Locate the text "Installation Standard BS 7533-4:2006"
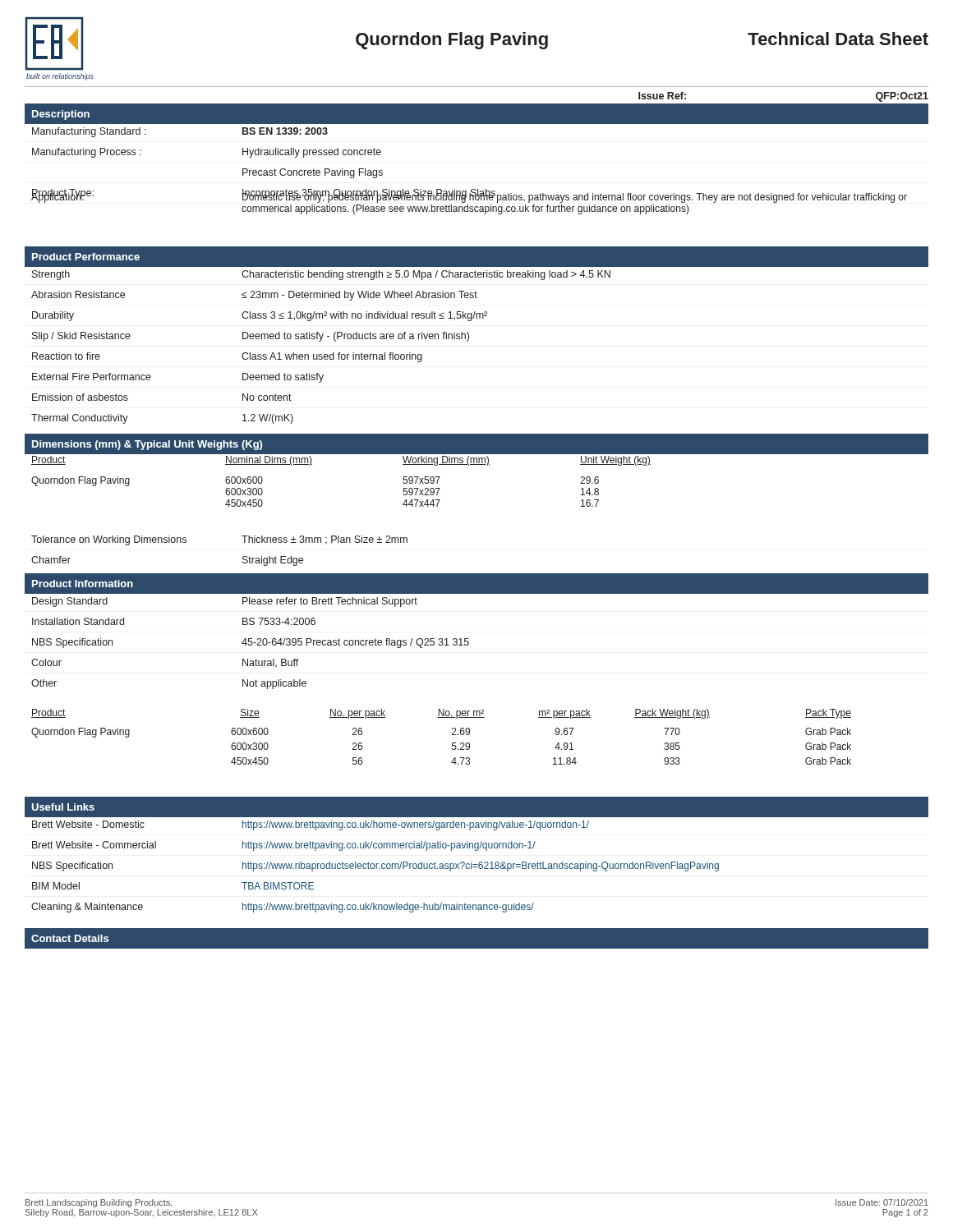The width and height of the screenshot is (953, 1232). pyautogui.click(x=76, y=621)
